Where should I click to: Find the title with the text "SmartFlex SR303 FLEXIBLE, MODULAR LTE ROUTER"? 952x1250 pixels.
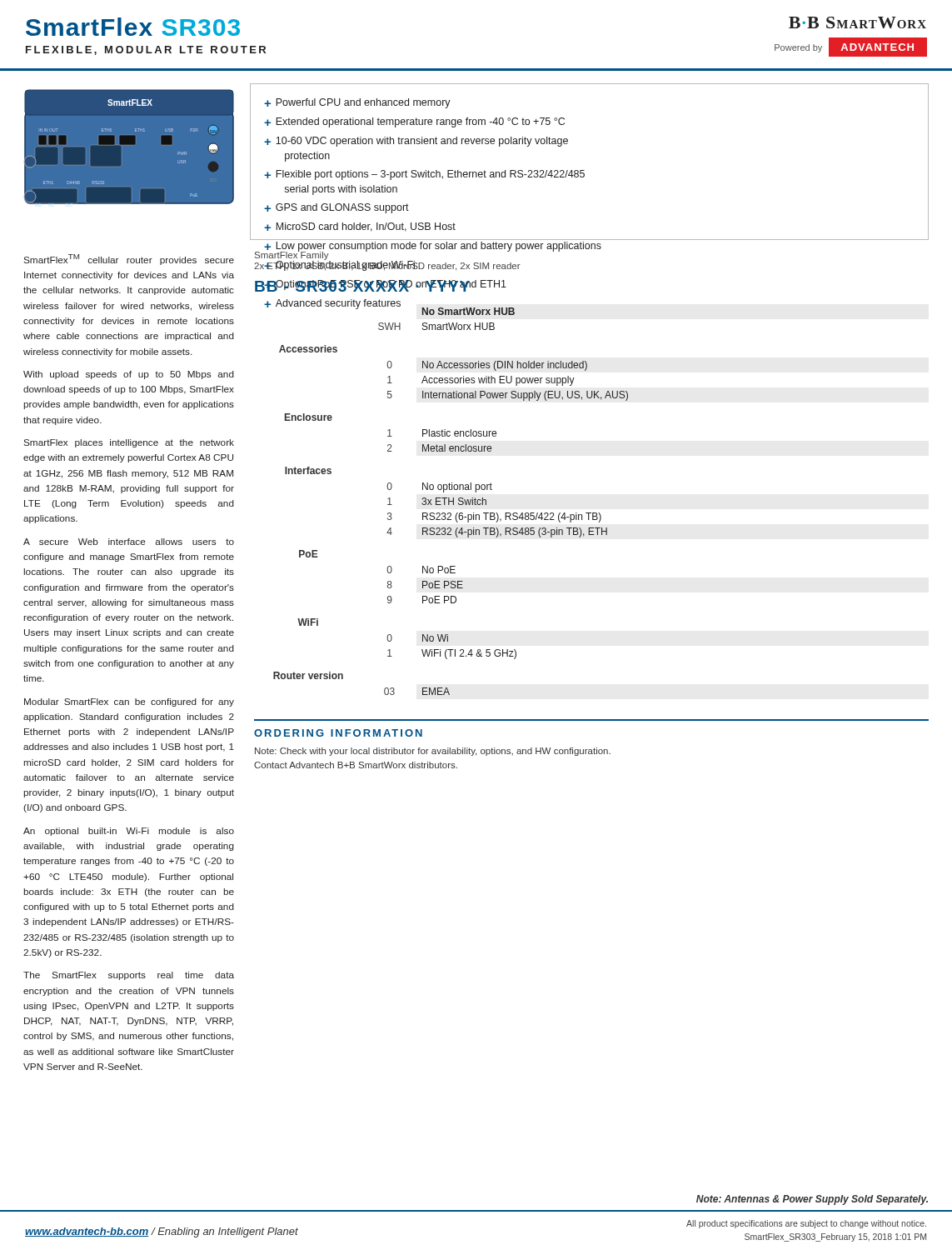coord(147,34)
